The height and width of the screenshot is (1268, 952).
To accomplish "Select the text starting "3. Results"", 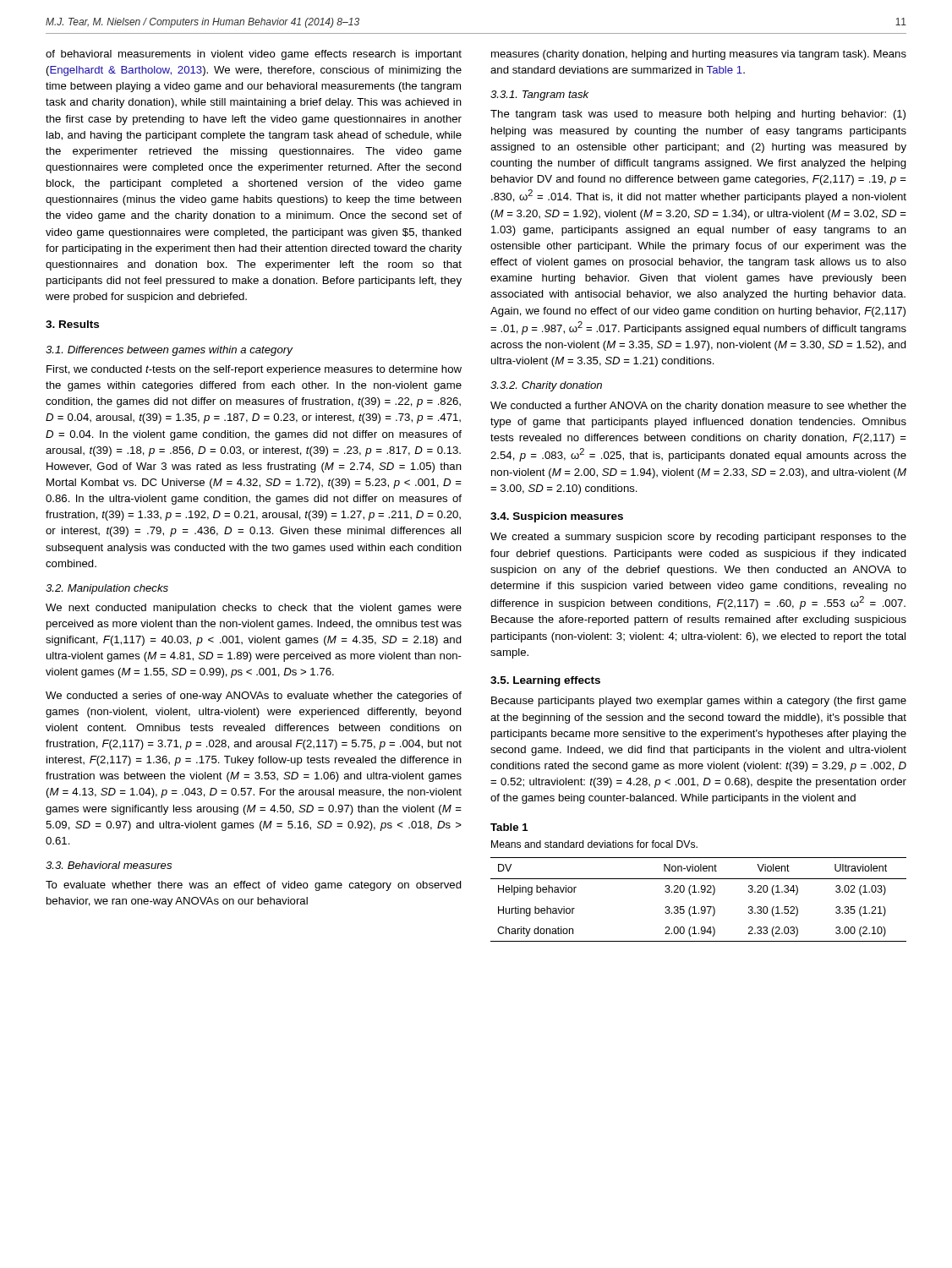I will (73, 324).
